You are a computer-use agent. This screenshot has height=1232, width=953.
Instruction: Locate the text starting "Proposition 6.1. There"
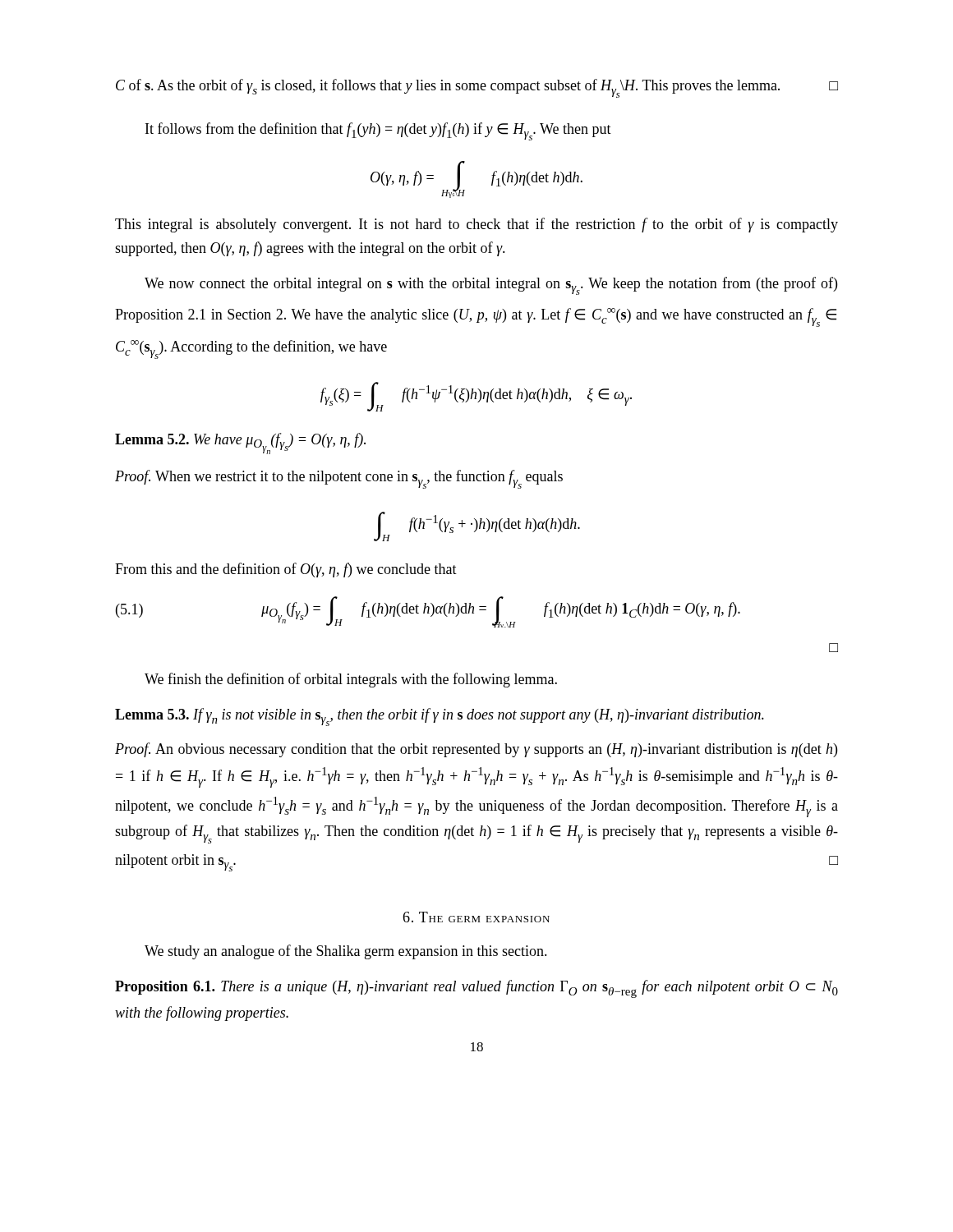[476, 999]
